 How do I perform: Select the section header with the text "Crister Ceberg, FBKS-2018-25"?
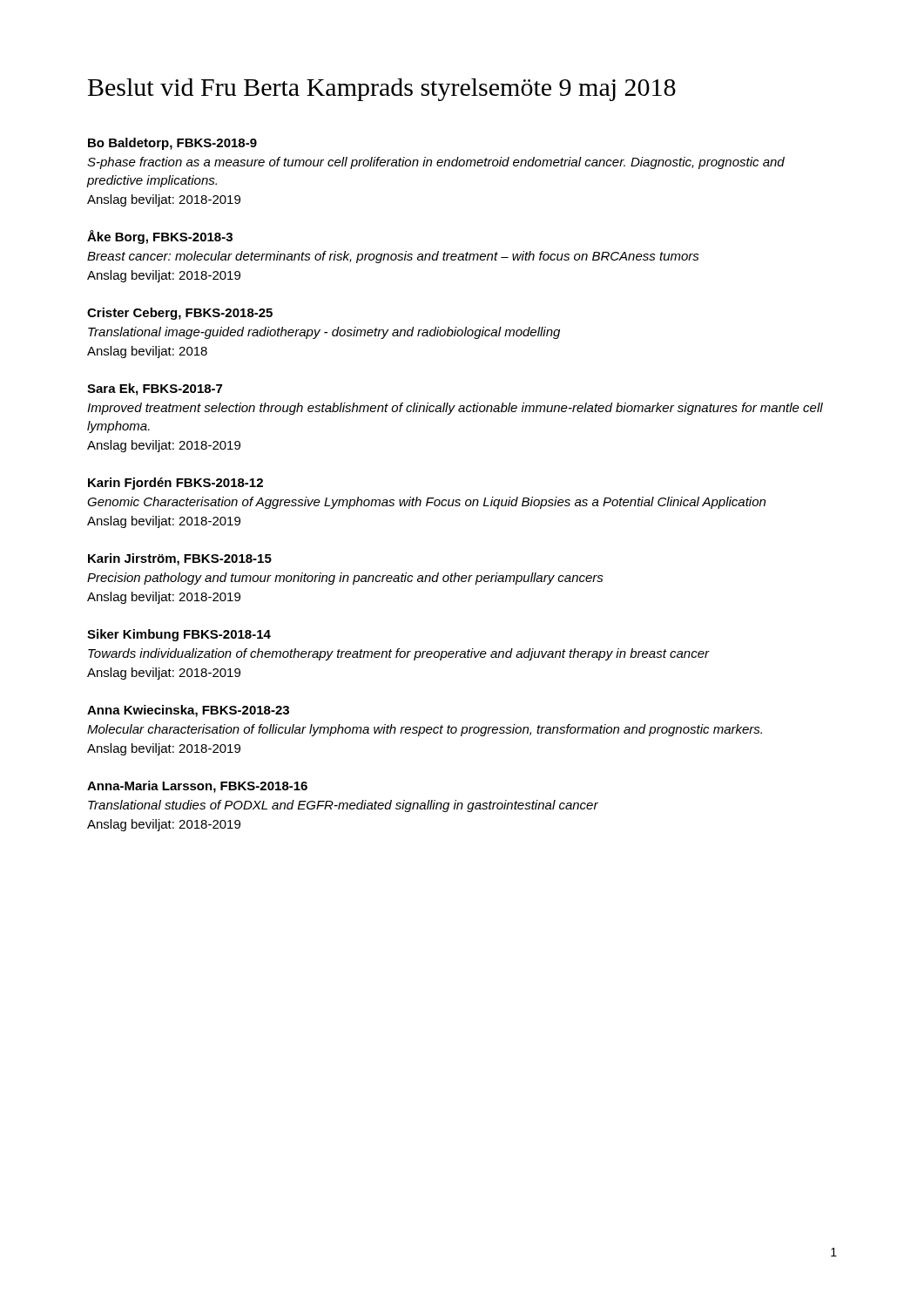pyautogui.click(x=180, y=312)
